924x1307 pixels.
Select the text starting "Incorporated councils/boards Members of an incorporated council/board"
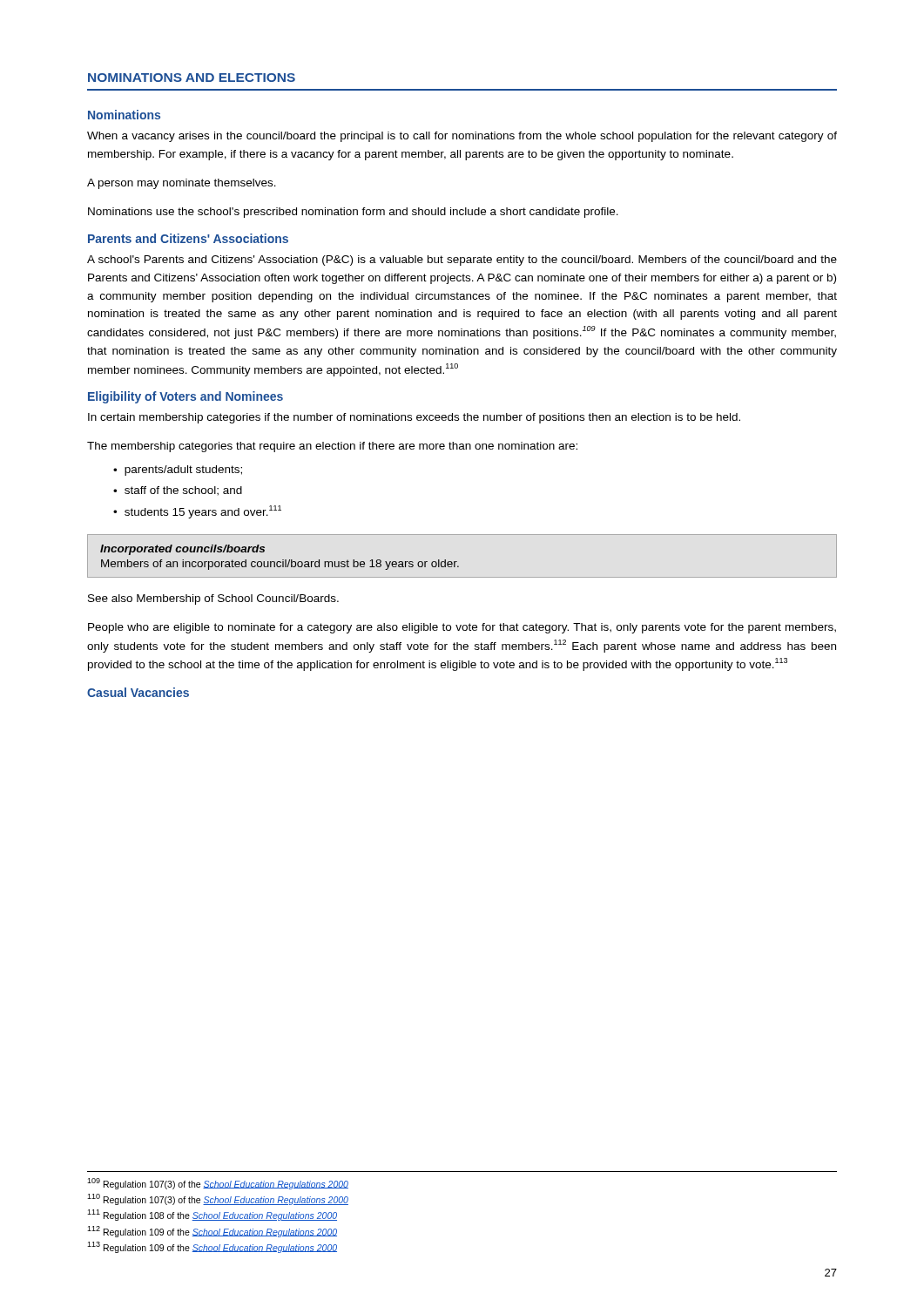click(x=462, y=556)
